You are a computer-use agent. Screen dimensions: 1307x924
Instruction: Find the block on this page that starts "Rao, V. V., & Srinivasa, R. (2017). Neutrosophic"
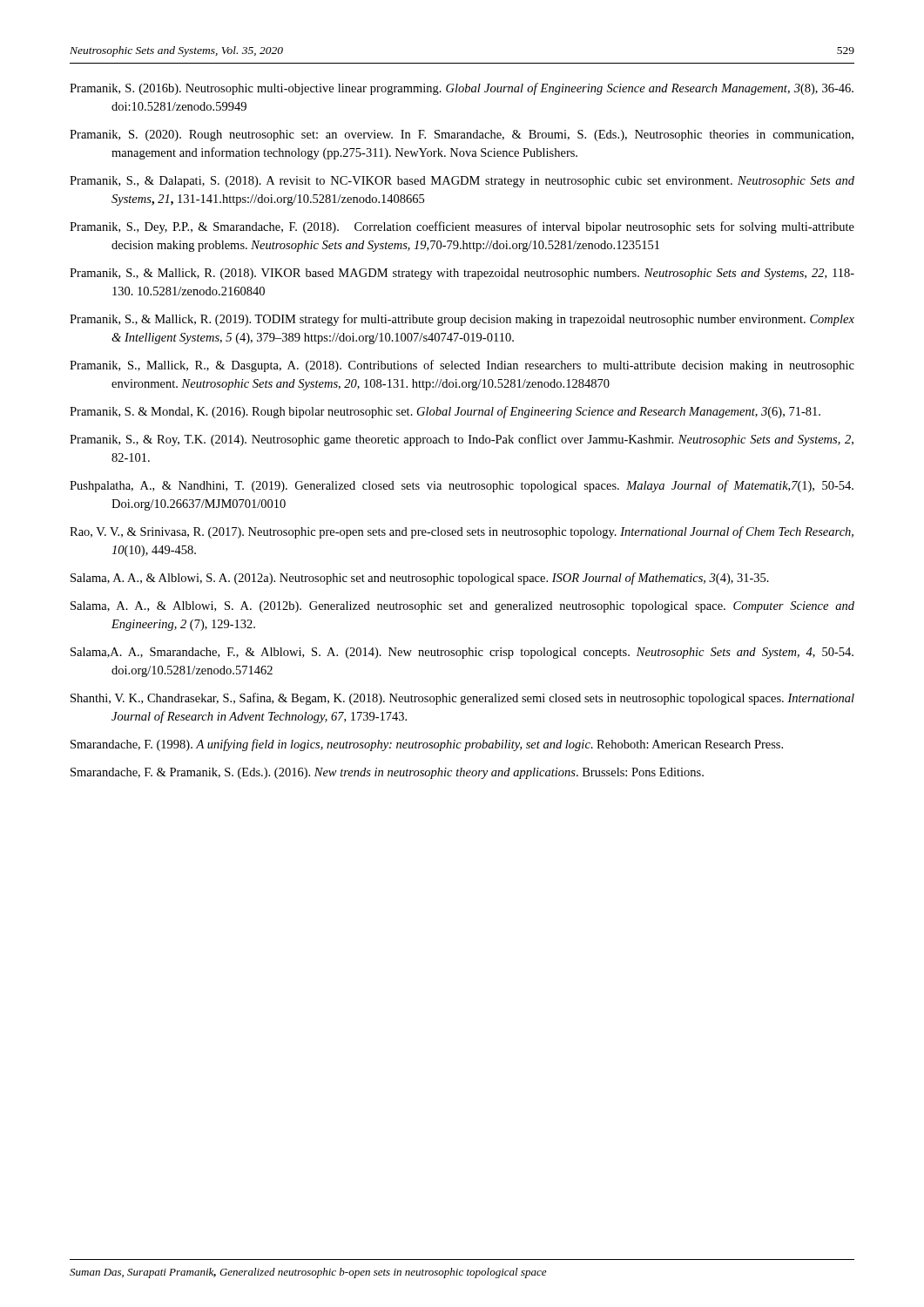point(462,541)
